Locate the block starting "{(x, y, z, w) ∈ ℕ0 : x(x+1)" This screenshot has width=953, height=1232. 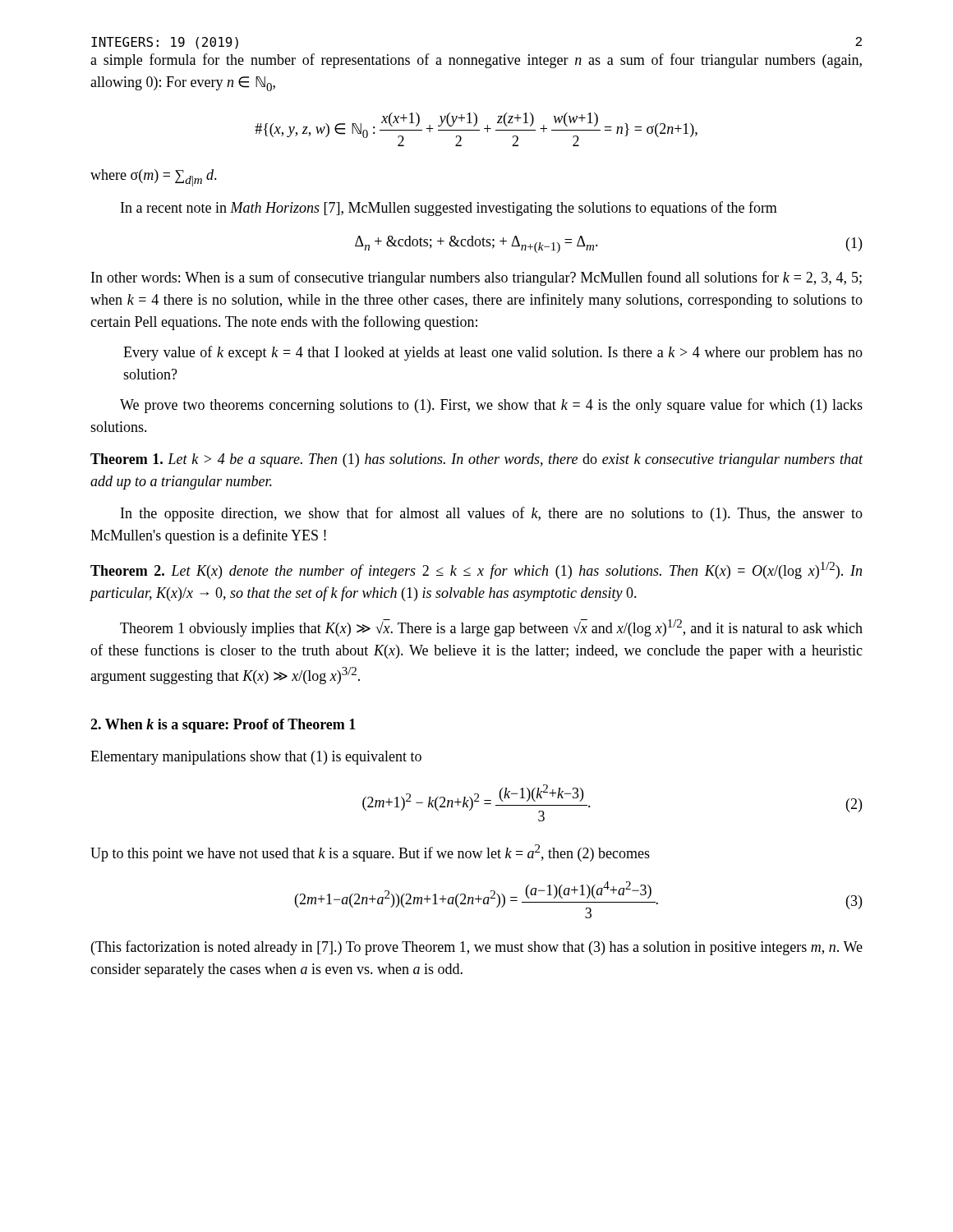pyautogui.click(x=476, y=130)
